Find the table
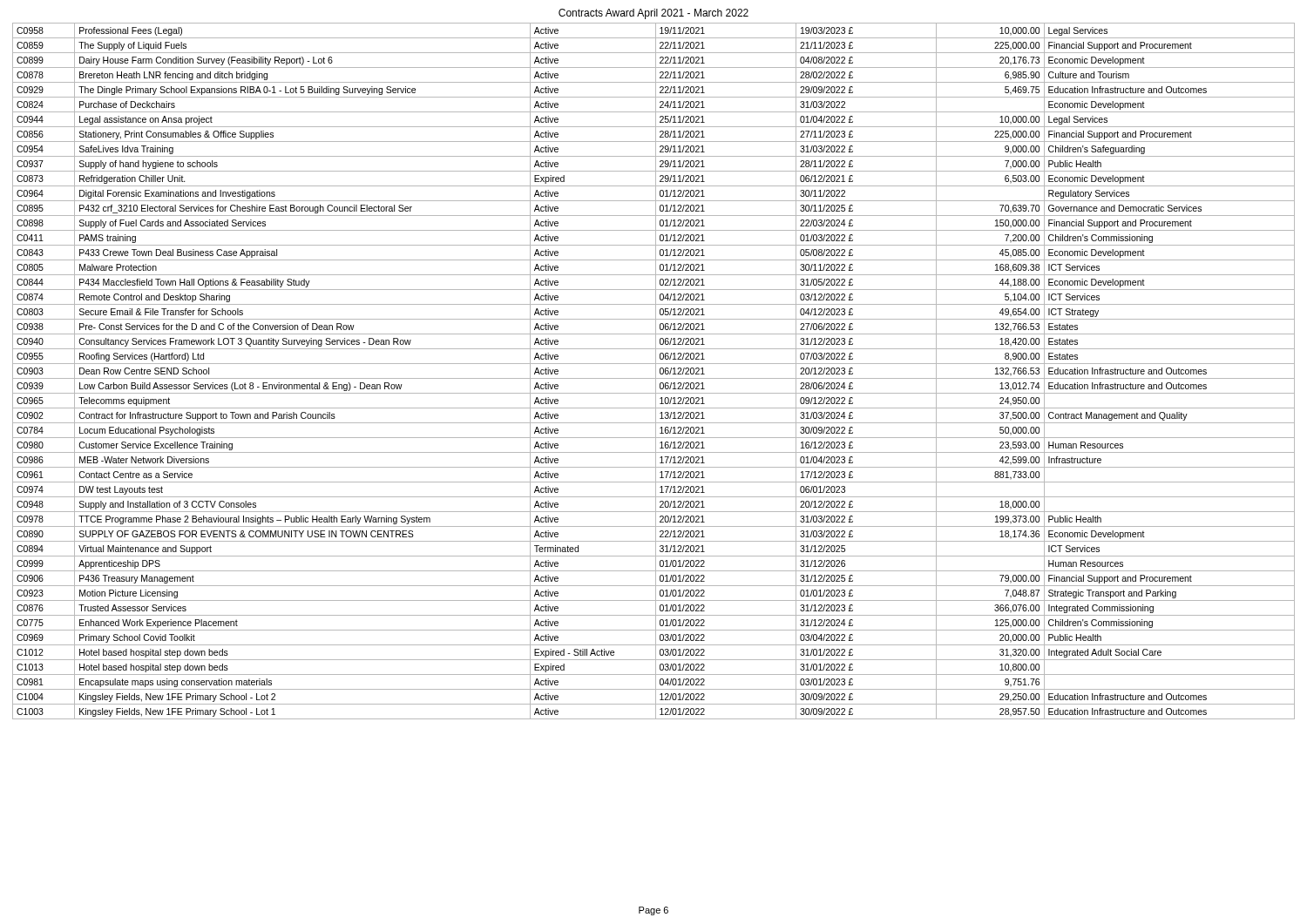Screen dimensions: 924x1307 pos(654,371)
